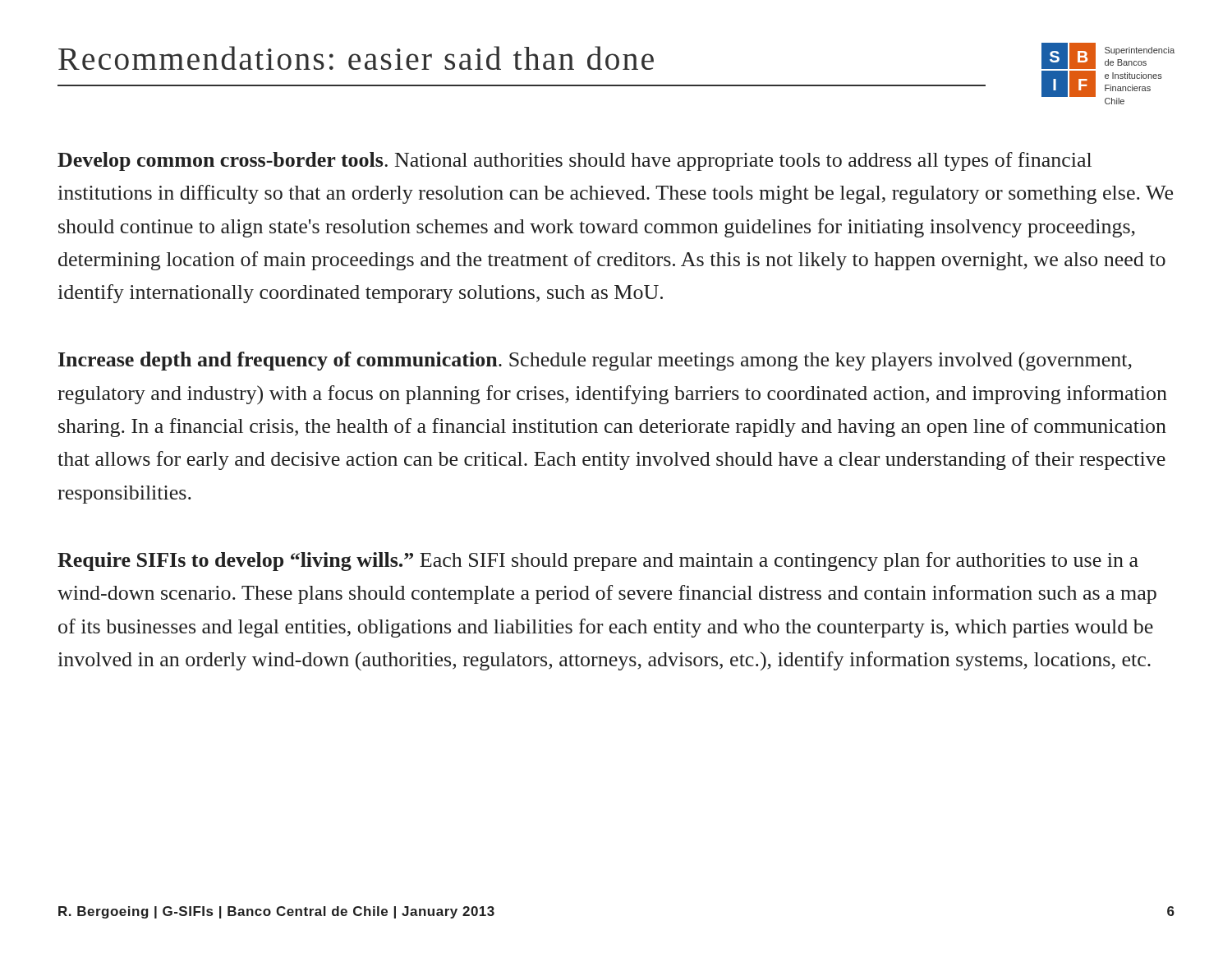Click the passage that begins "Increase depth and frequency of communication. Schedule"

point(612,426)
